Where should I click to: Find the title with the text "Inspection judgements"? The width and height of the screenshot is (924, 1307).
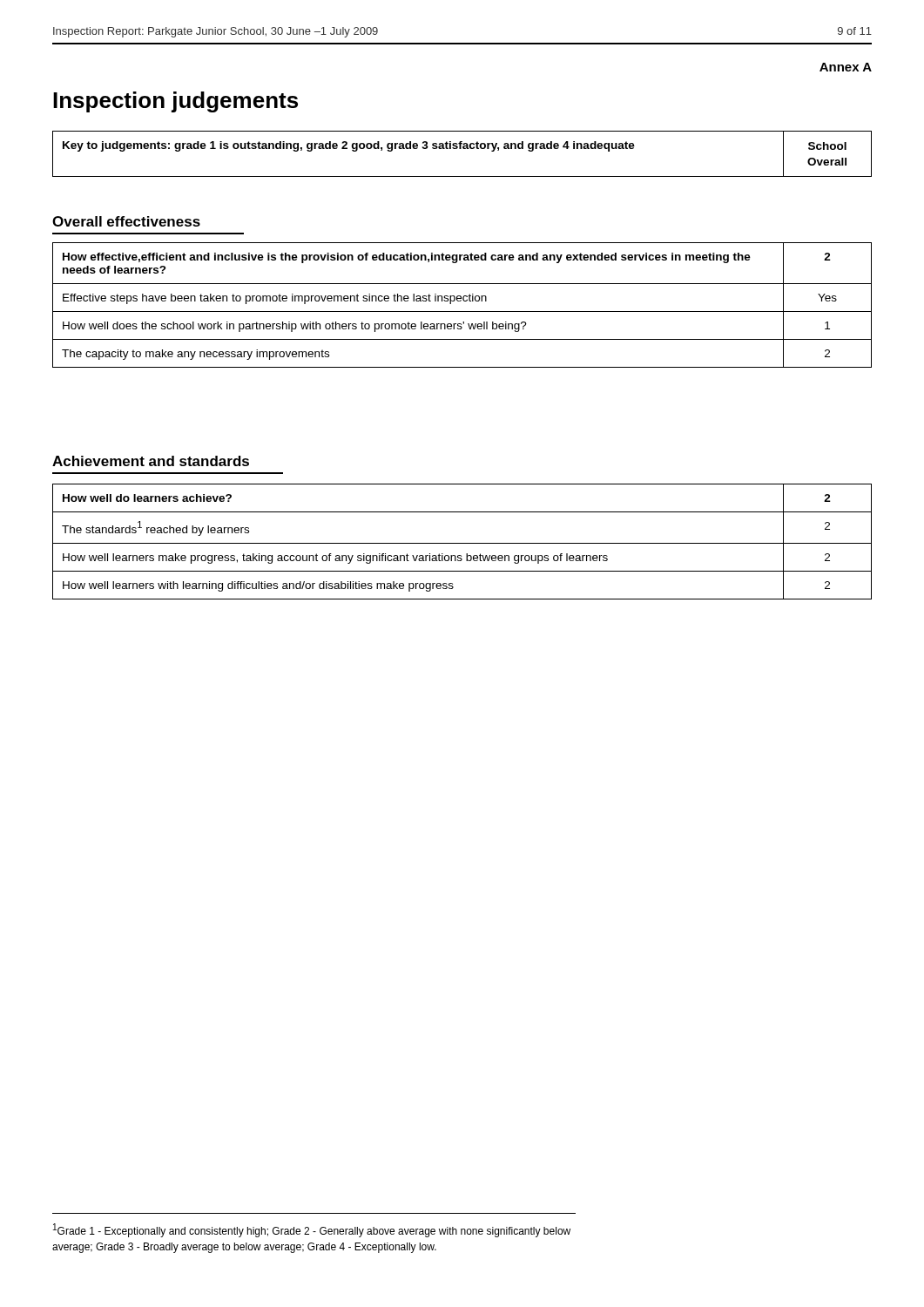[176, 100]
